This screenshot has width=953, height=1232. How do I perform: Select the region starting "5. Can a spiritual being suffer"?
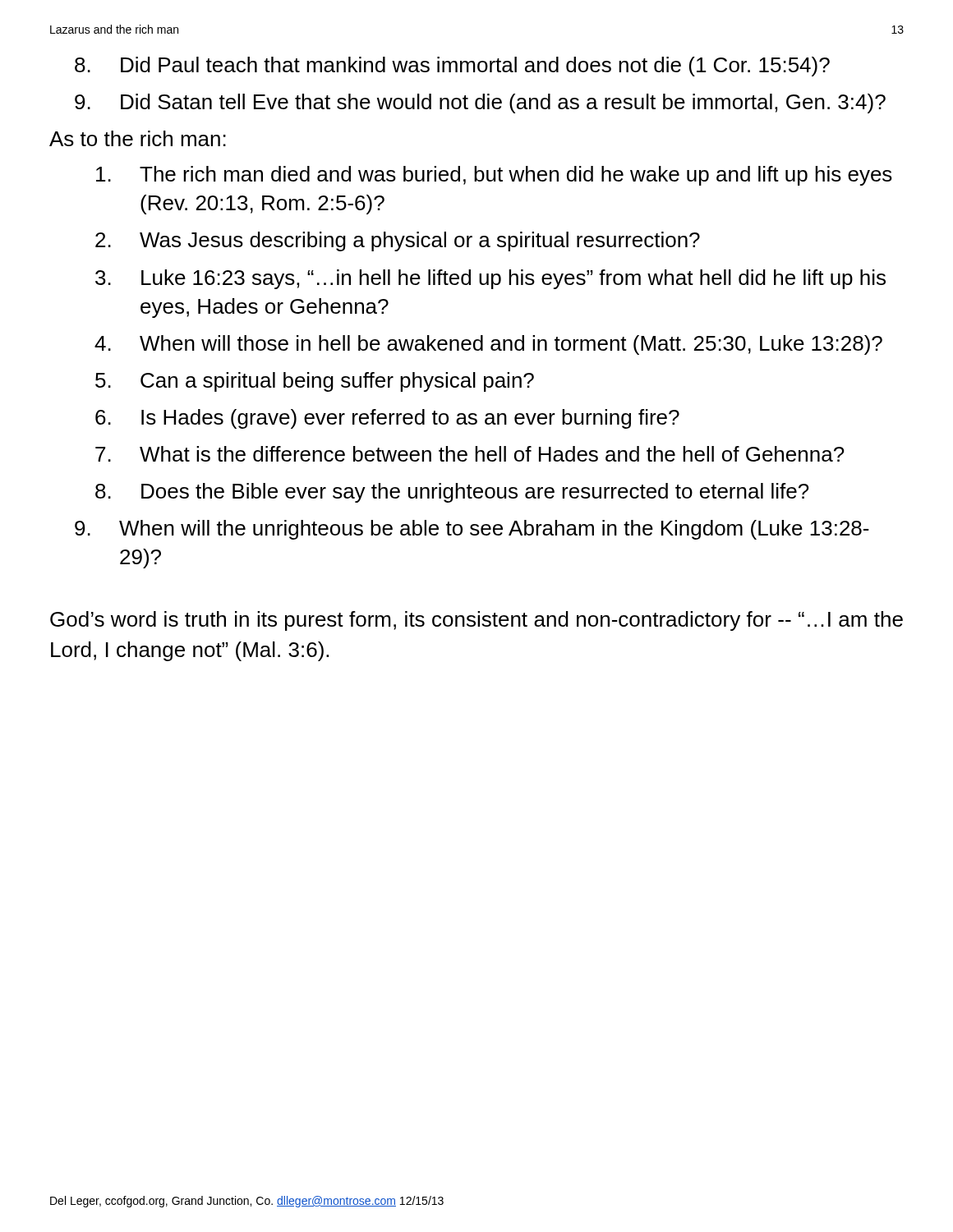(x=476, y=381)
